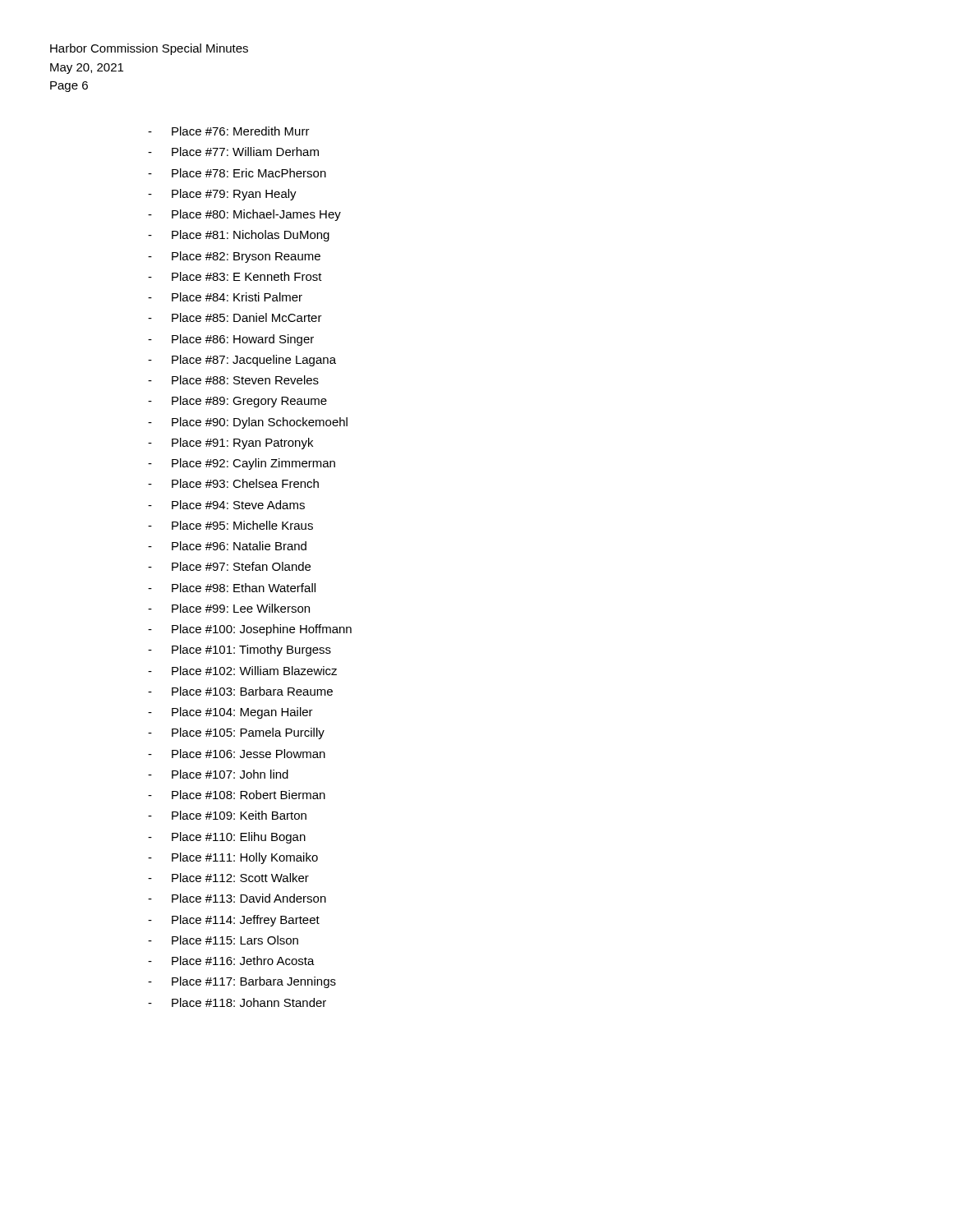Where does it say "-Place #90: Dylan Schockemoehl"?
The height and width of the screenshot is (1232, 953).
pos(248,421)
